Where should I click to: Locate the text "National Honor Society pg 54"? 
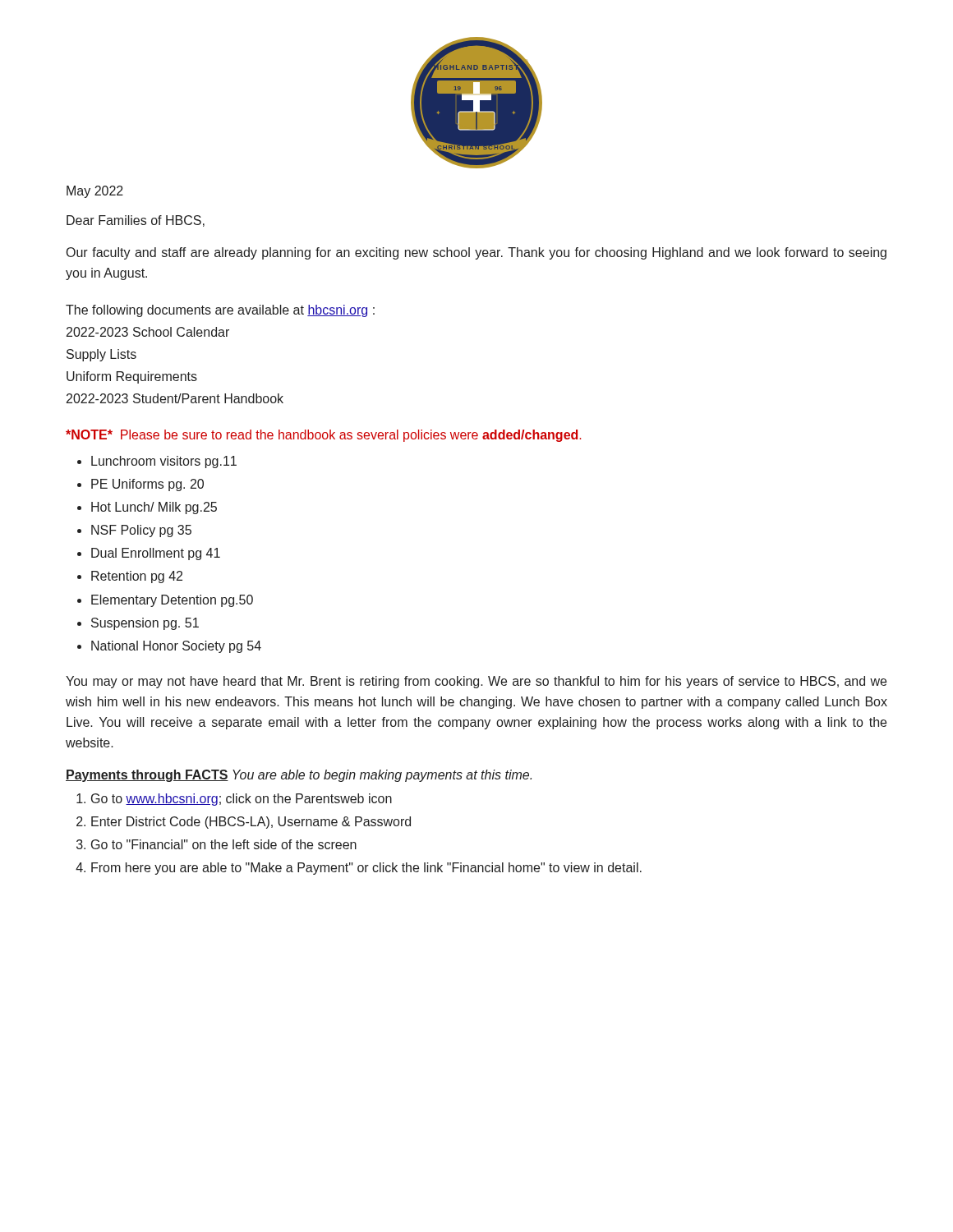[176, 646]
